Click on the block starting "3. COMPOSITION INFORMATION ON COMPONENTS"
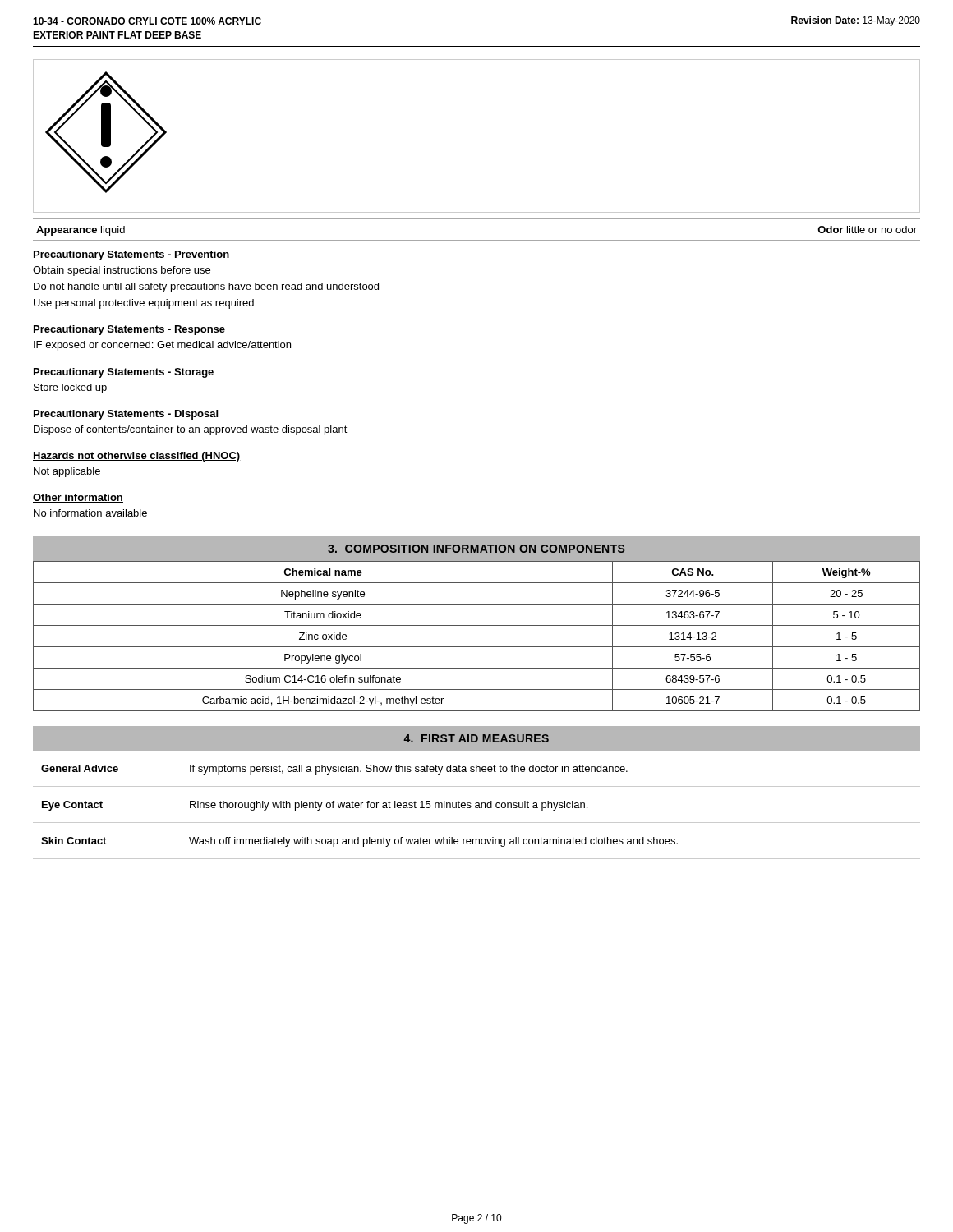 [476, 549]
